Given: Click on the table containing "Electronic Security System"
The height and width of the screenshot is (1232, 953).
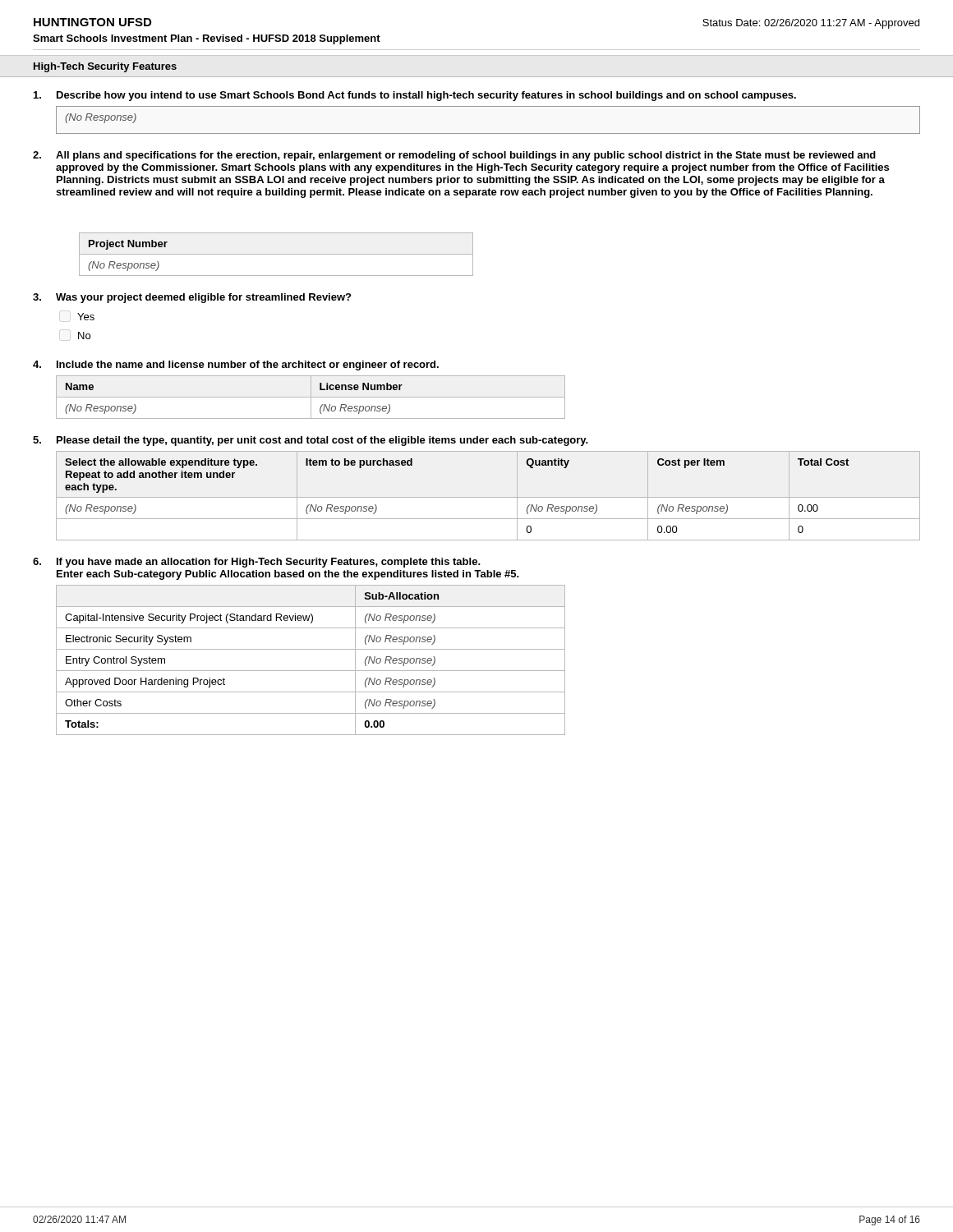Looking at the screenshot, I should coord(488,660).
